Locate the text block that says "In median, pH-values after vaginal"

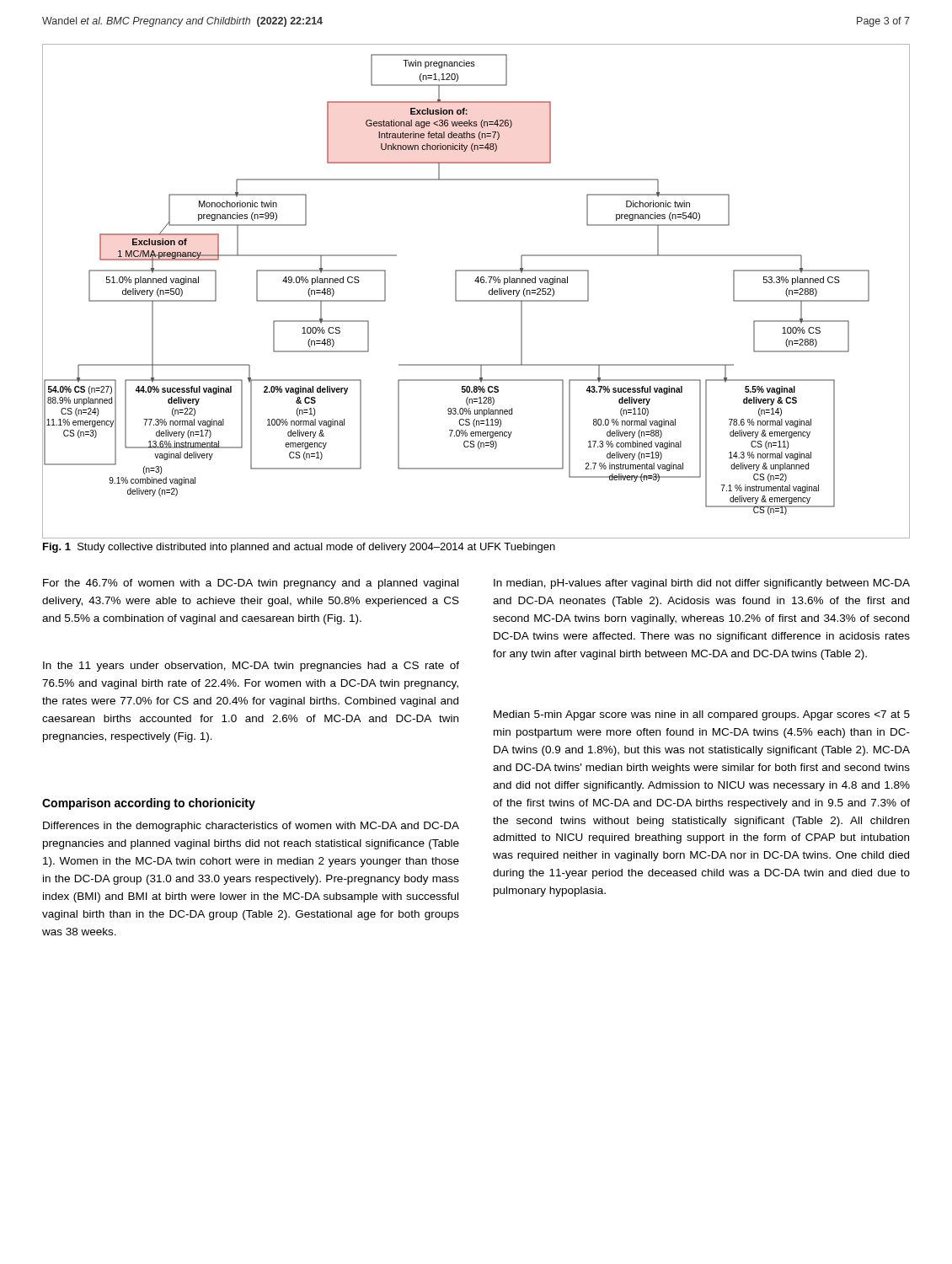(x=701, y=618)
